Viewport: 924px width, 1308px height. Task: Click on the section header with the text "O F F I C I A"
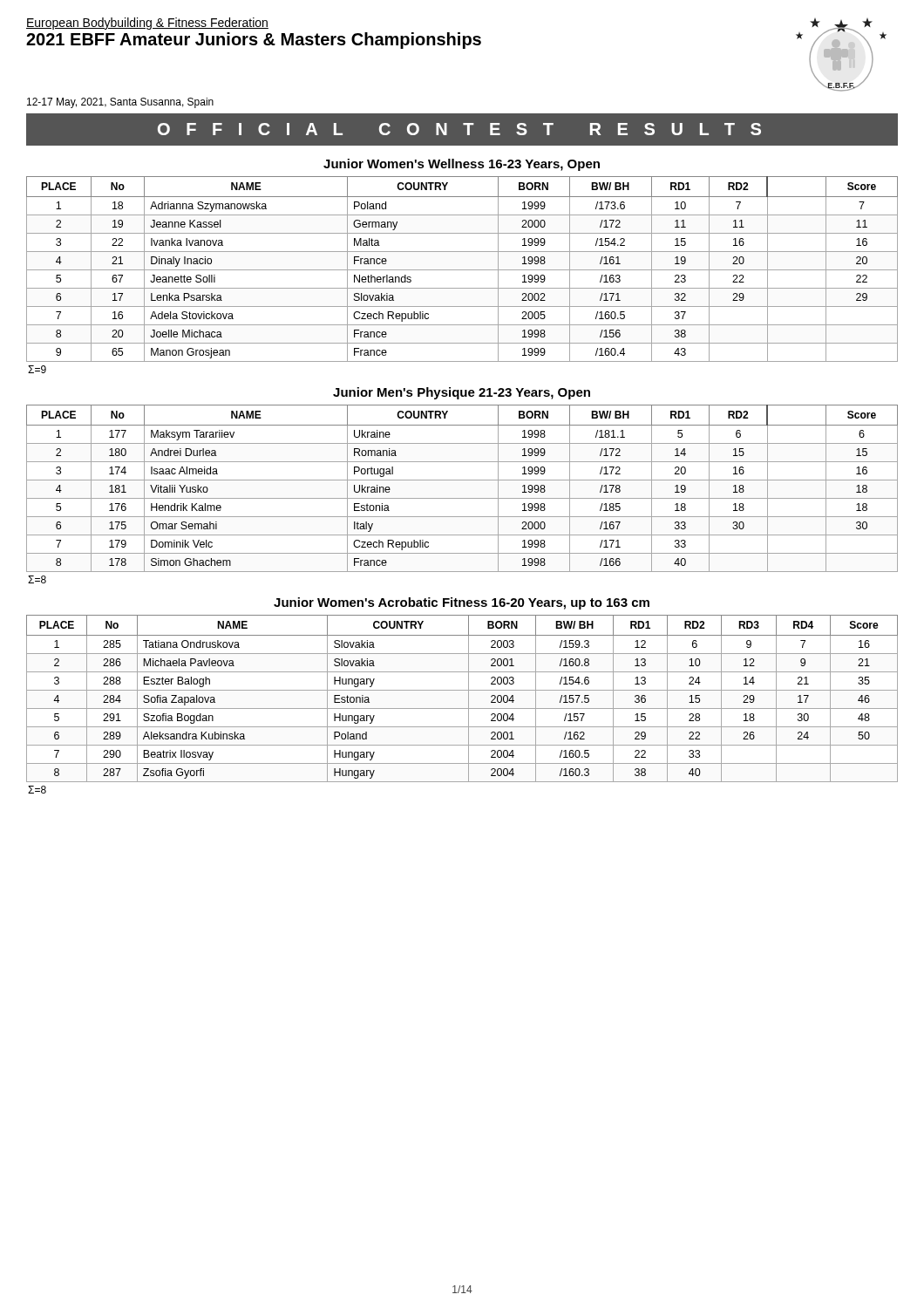click(462, 129)
